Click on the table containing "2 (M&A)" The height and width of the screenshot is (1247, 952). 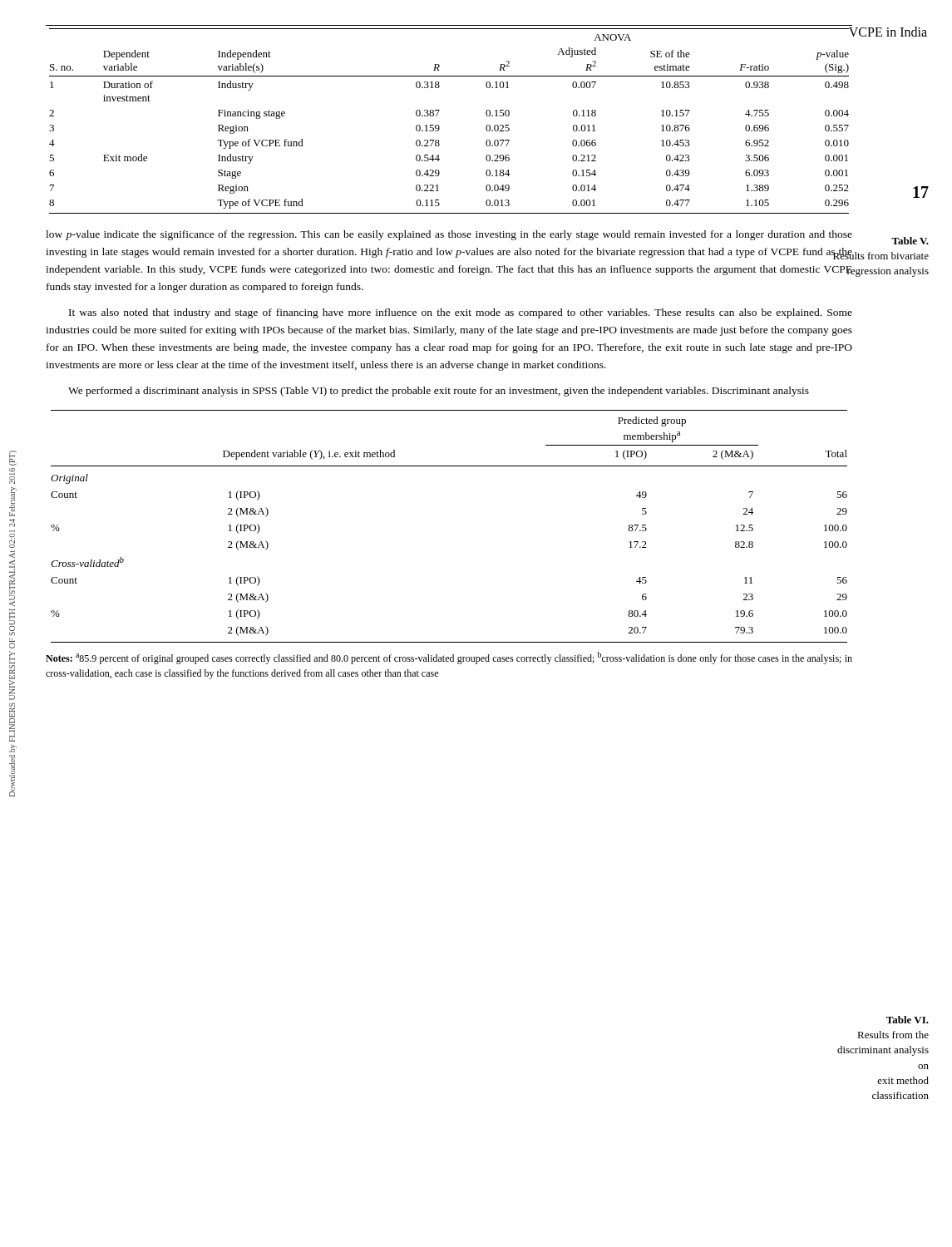(449, 544)
